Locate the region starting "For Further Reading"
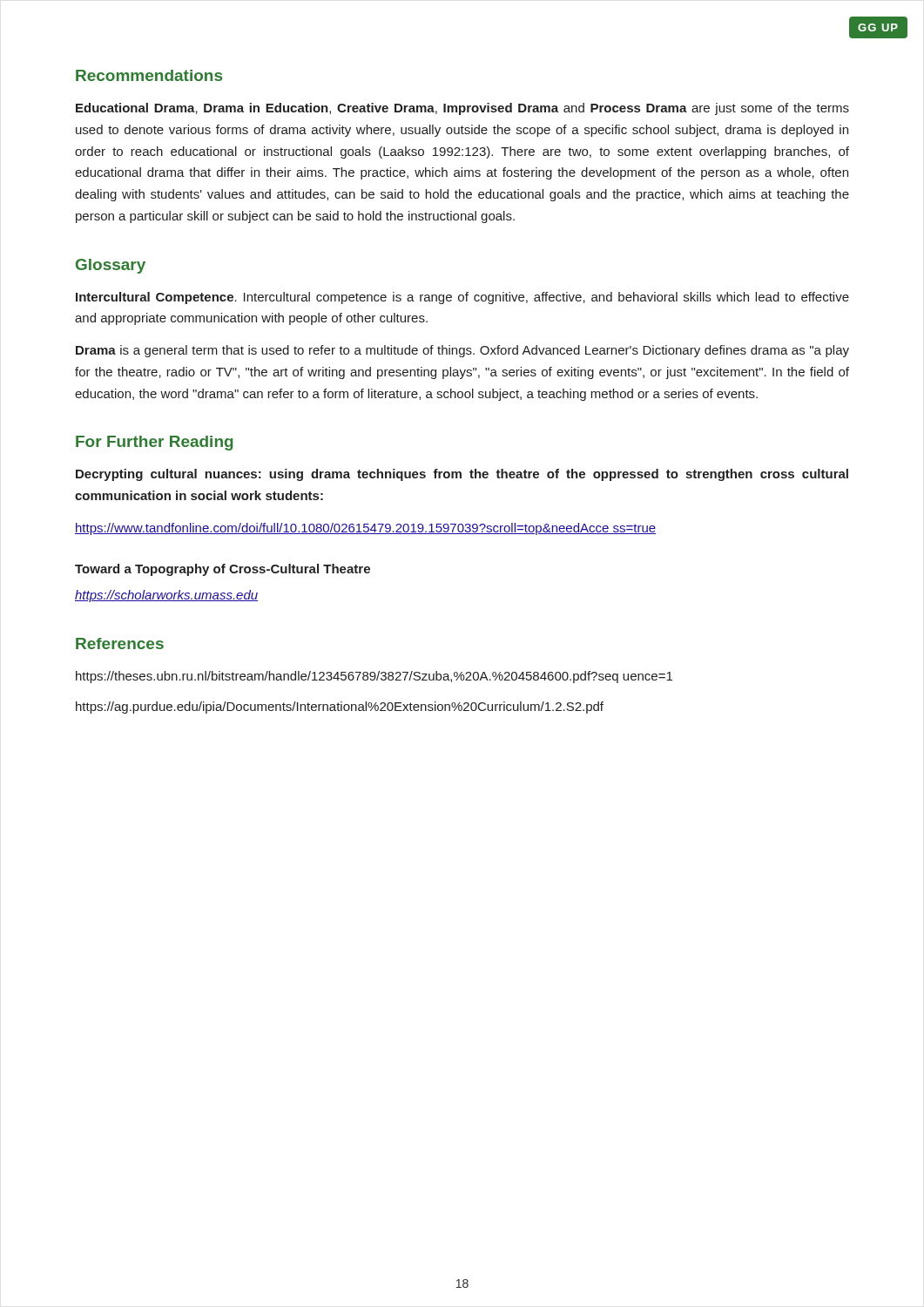924x1307 pixels. tap(155, 443)
